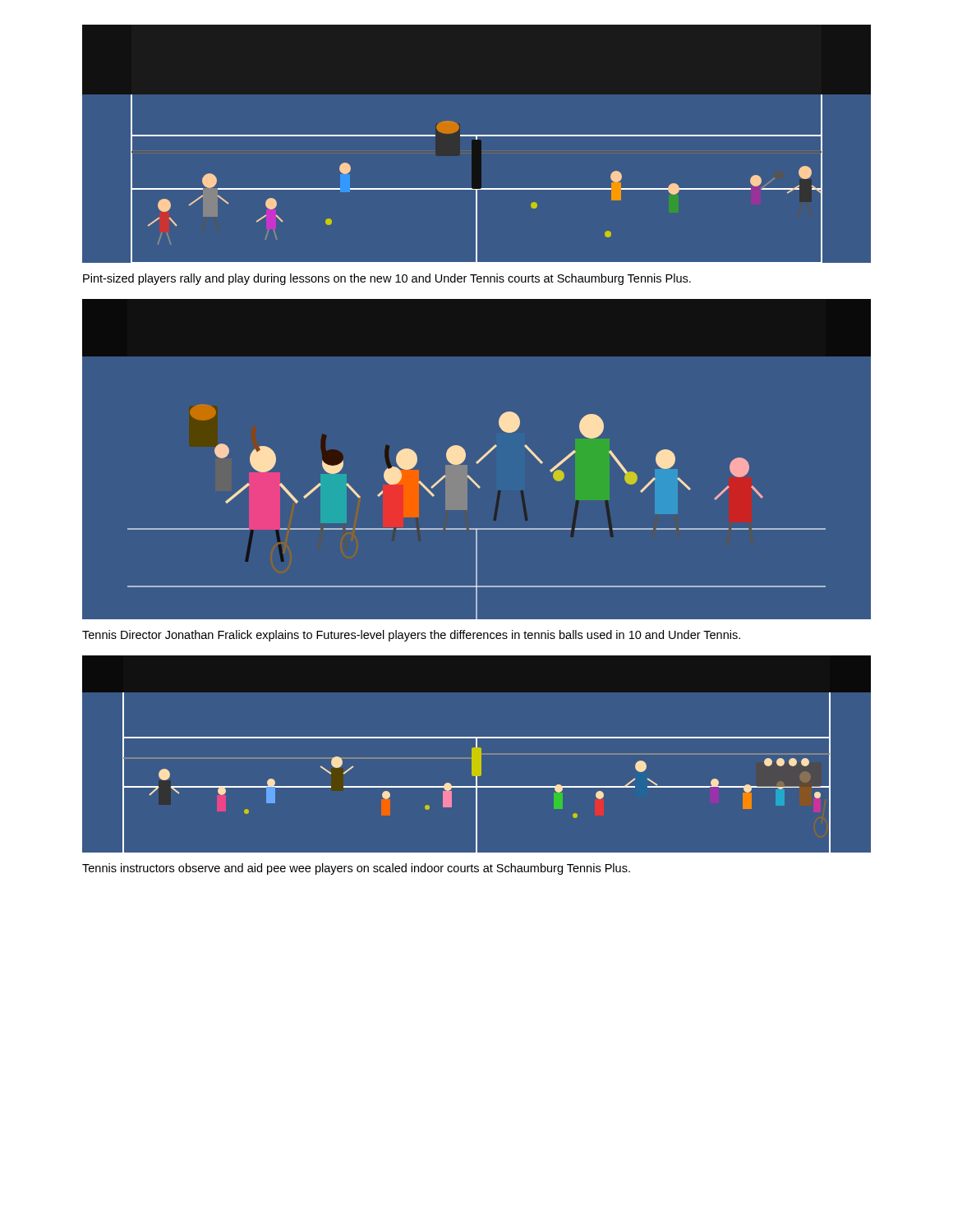
Task: Click on the caption with the text "Tennis instructors observe and aid"
Action: click(x=476, y=869)
